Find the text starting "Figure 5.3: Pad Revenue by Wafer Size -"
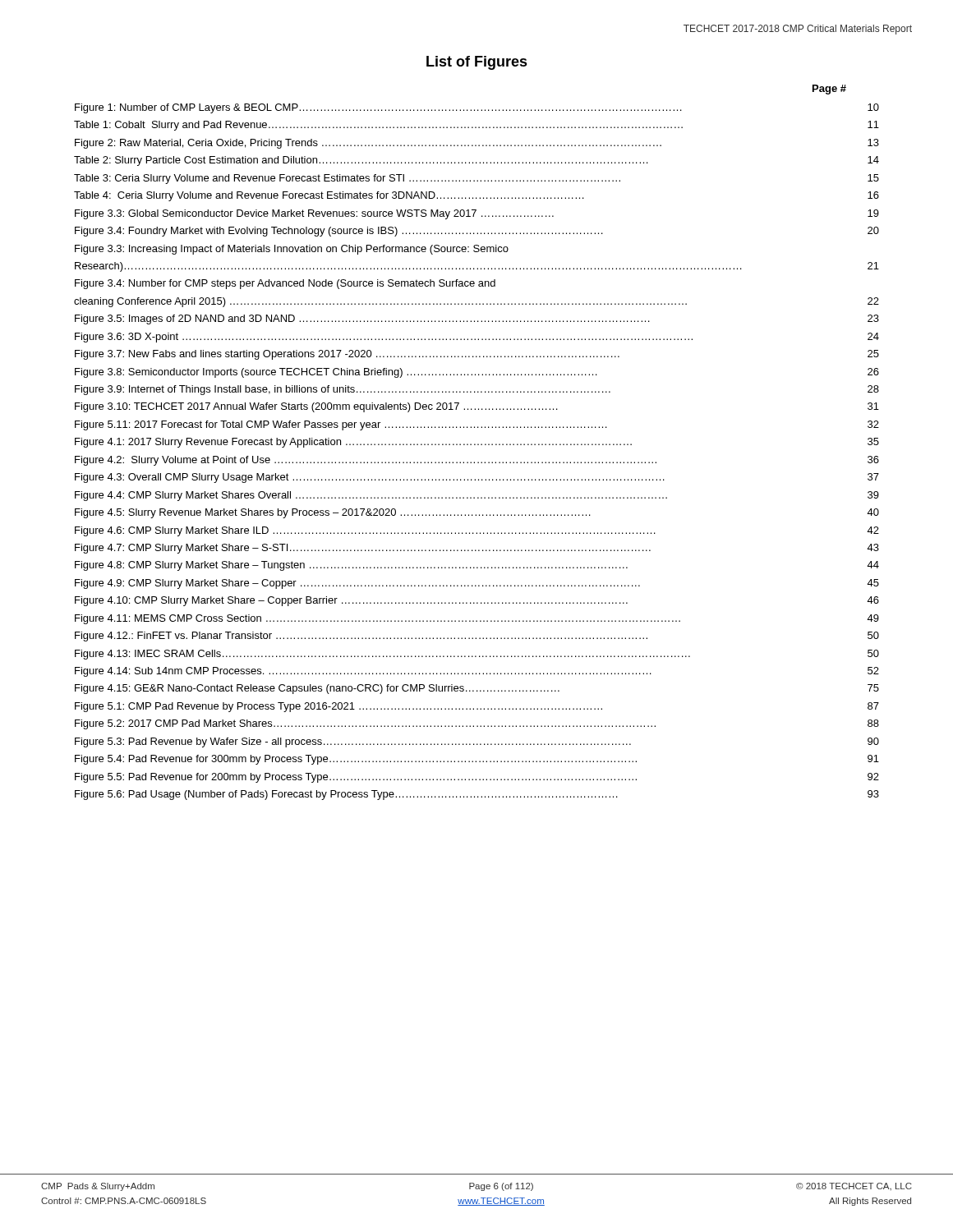The width and height of the screenshot is (953, 1232). [x=476, y=741]
